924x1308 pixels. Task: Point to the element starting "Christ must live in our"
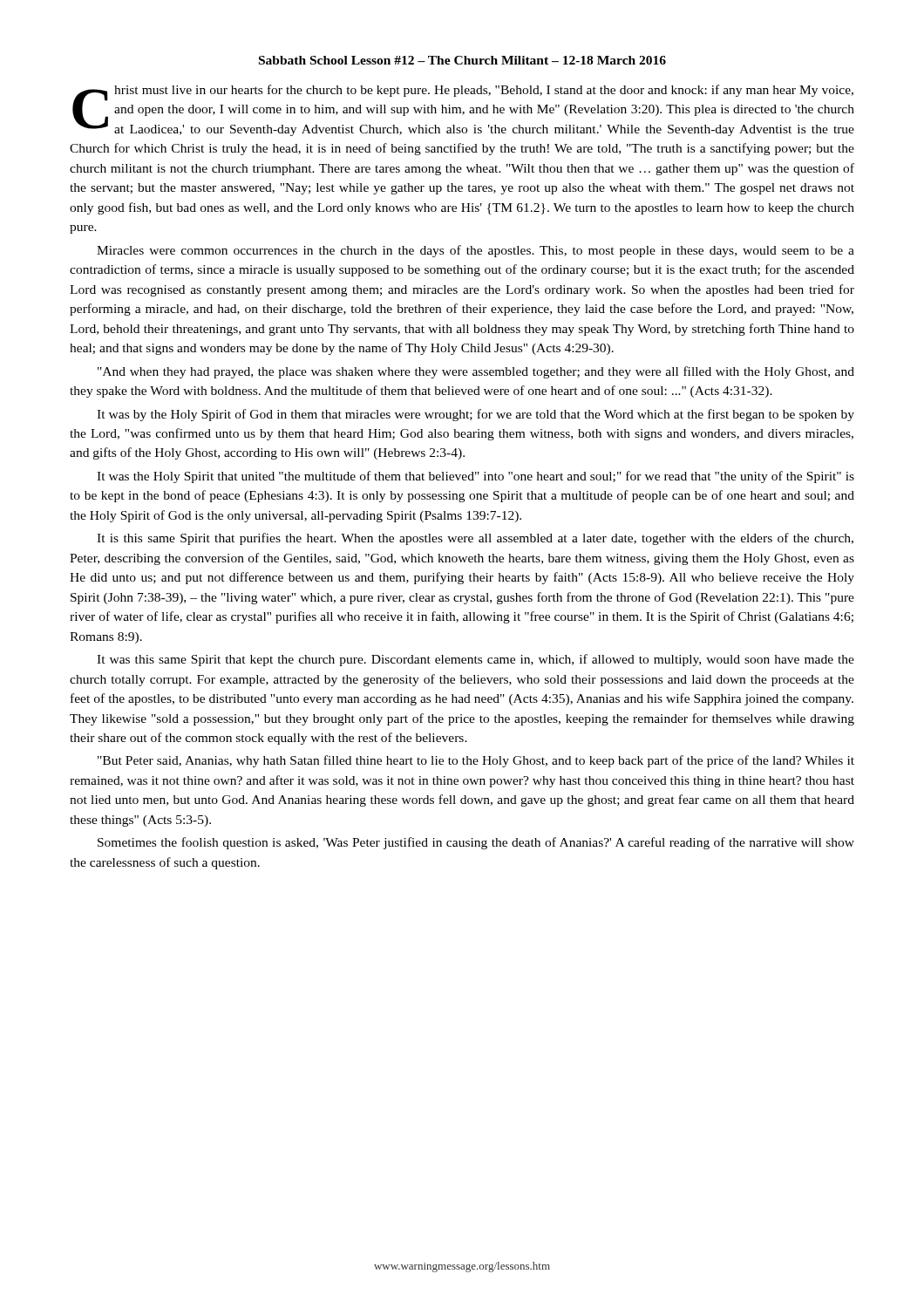[x=462, y=159]
